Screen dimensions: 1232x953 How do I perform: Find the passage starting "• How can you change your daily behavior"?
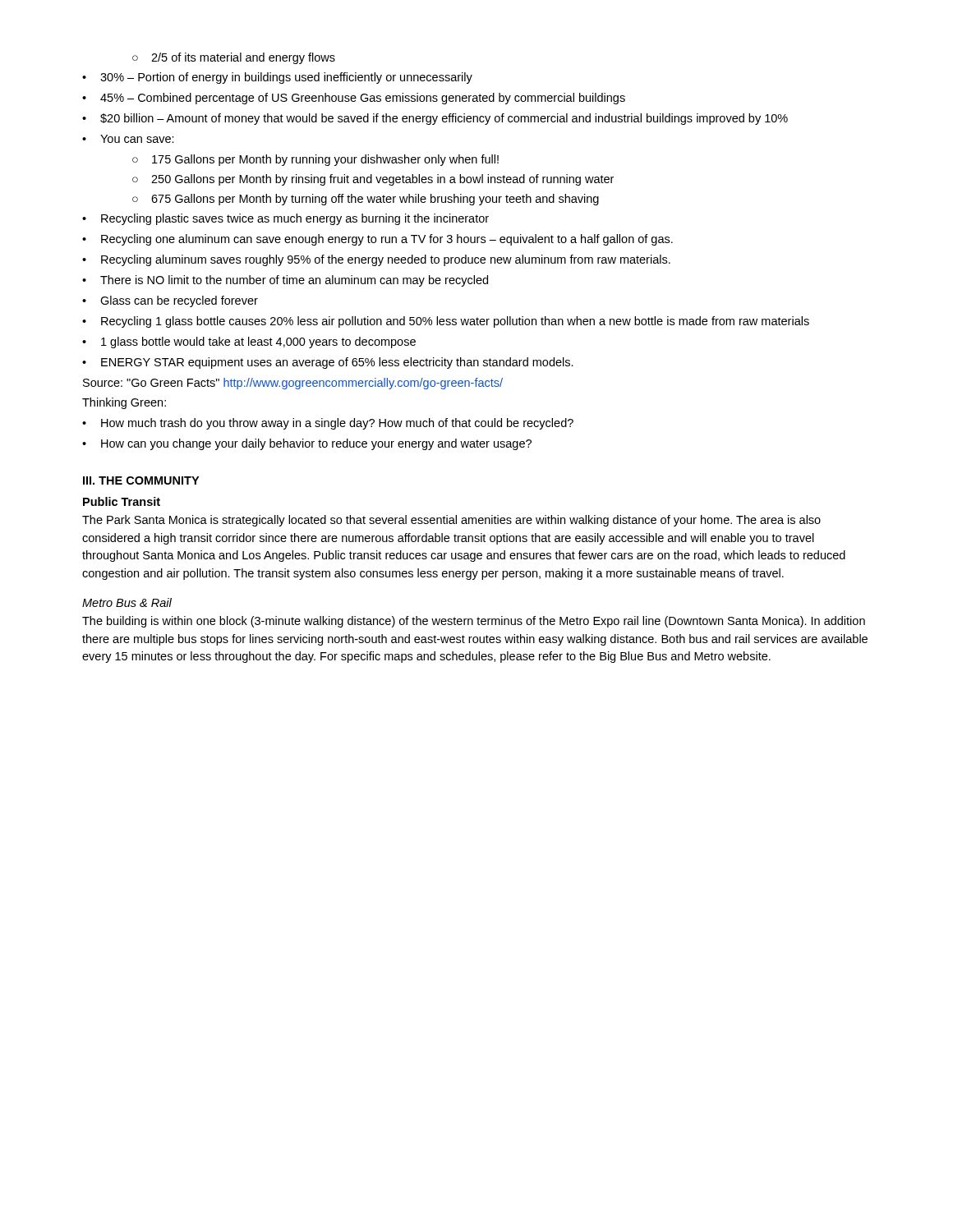pyautogui.click(x=307, y=444)
